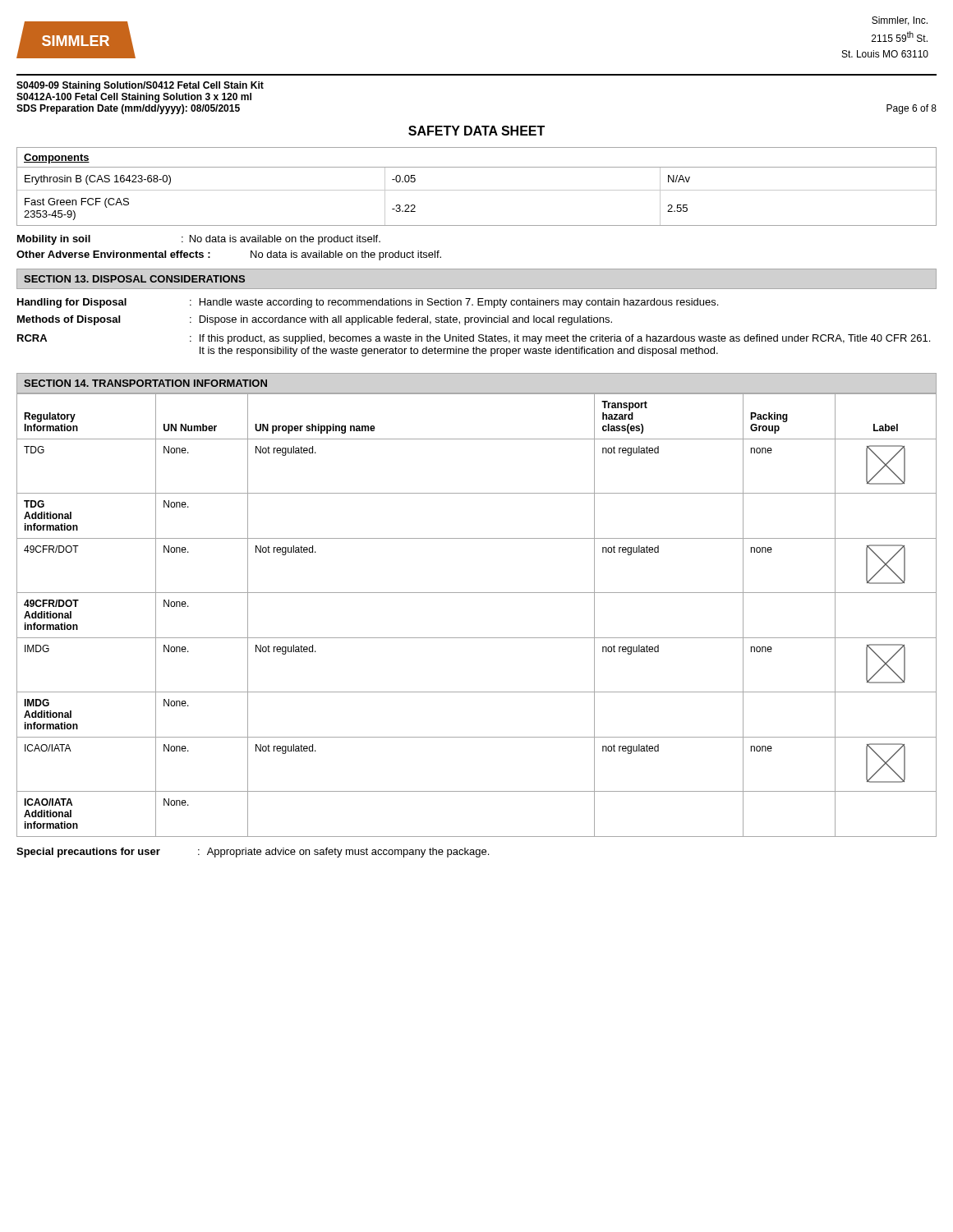Locate the block of text that opens with "Mobility in soil : No data"
The image size is (953, 1232).
point(199,239)
